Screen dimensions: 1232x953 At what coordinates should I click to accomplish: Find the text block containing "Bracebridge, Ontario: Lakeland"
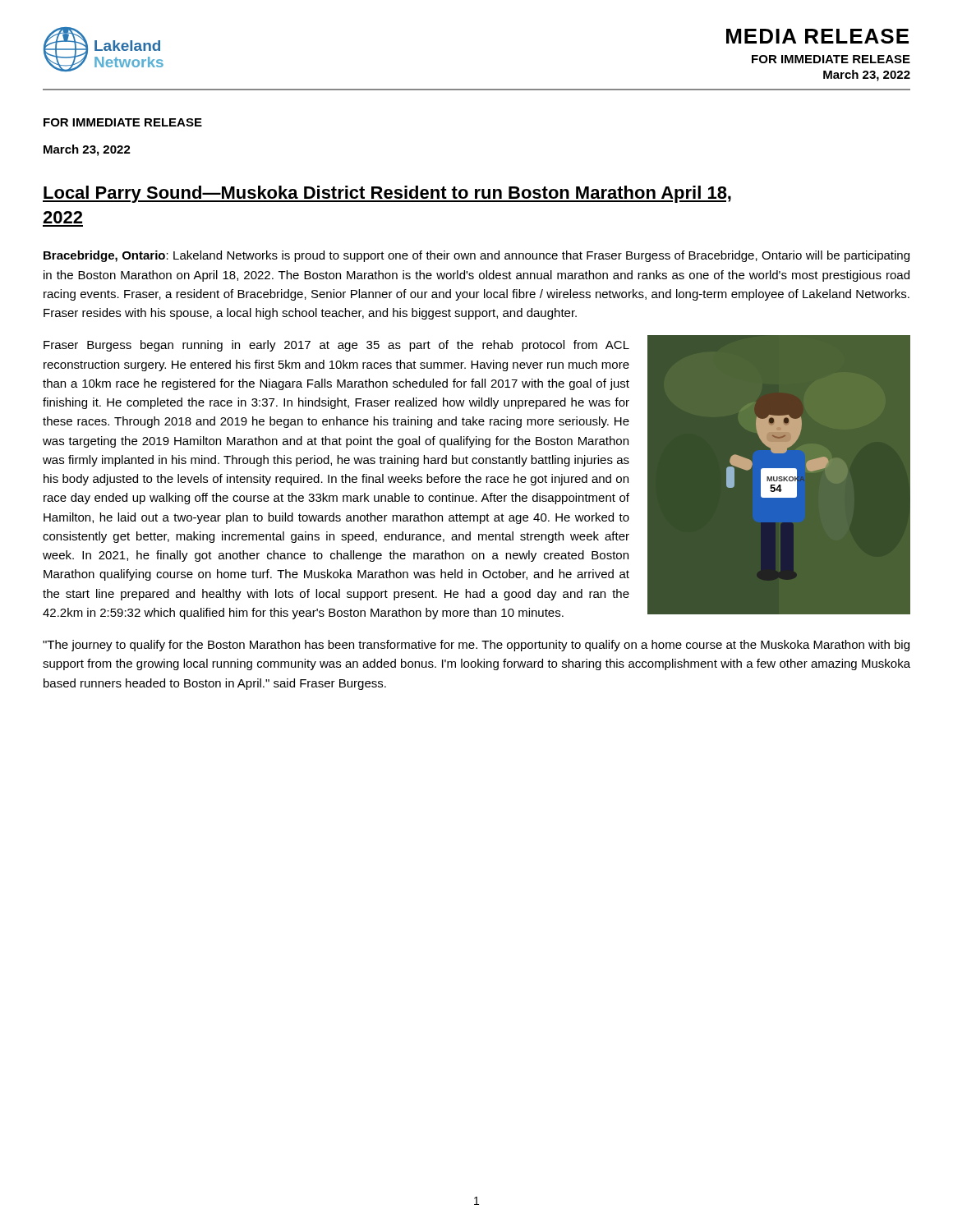click(476, 284)
